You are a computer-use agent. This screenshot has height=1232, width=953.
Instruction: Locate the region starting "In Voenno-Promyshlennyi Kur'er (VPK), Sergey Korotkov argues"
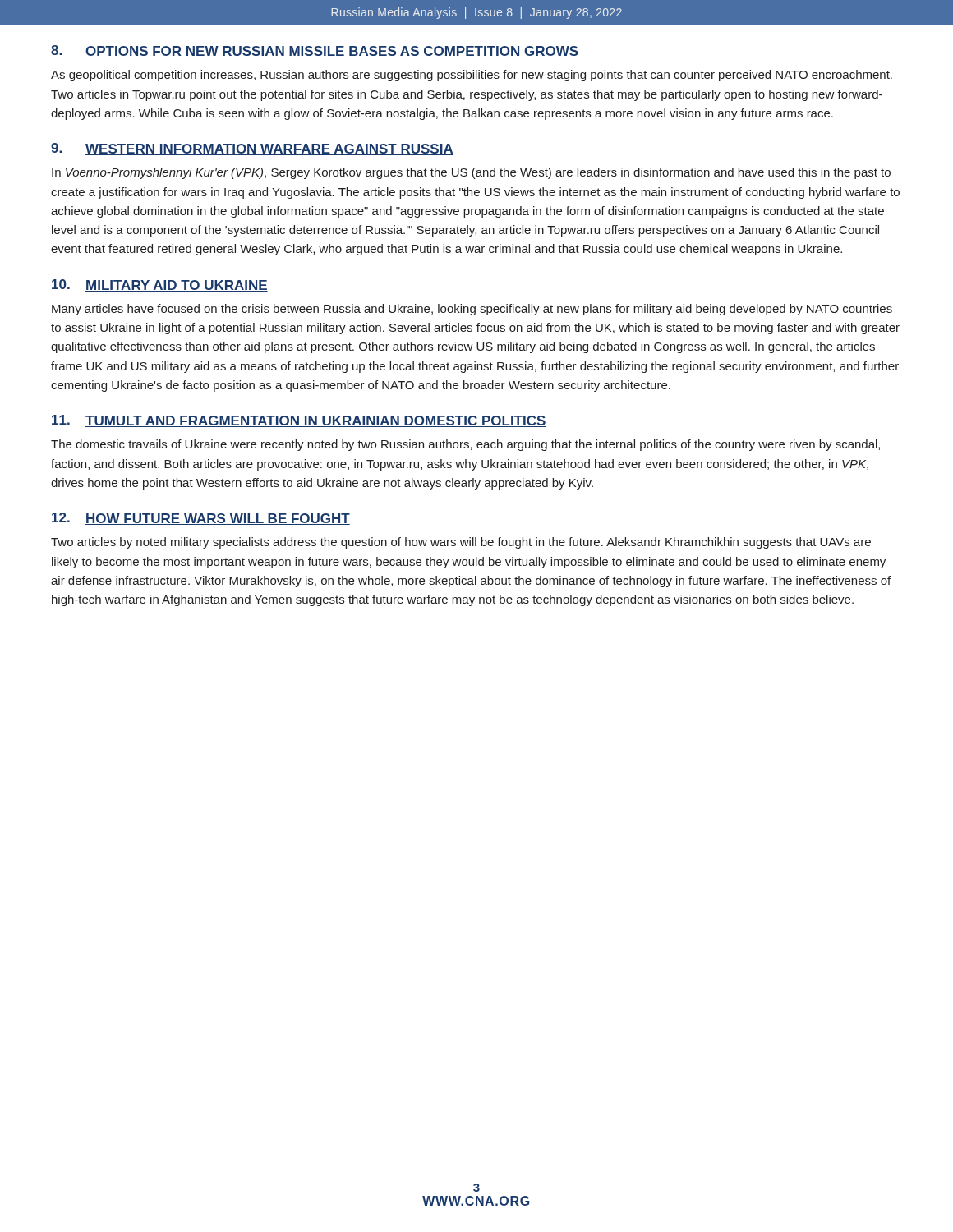pos(475,210)
